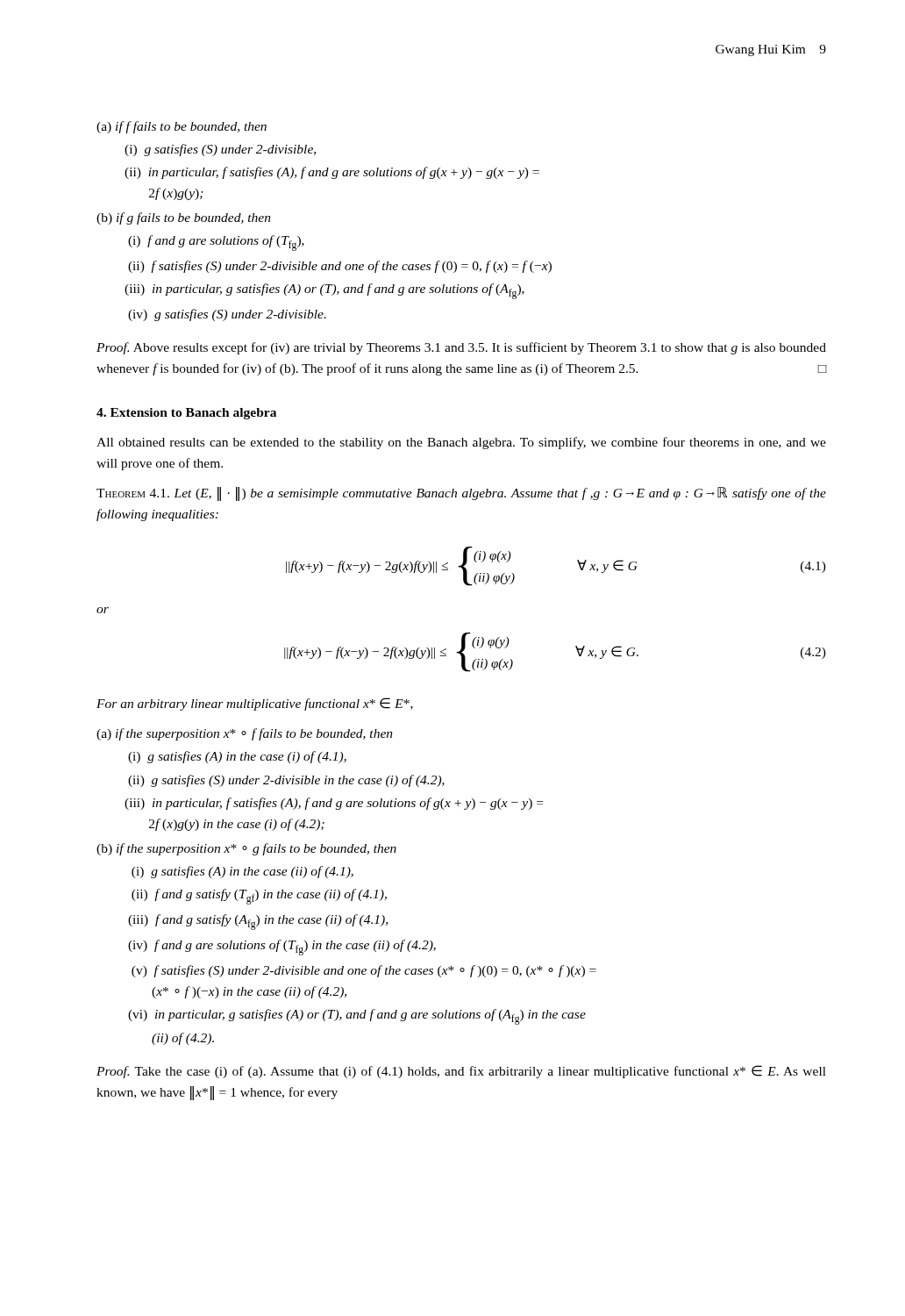
Task: Find the block on this page that starts "All obtained results"
Action: pyautogui.click(x=461, y=453)
